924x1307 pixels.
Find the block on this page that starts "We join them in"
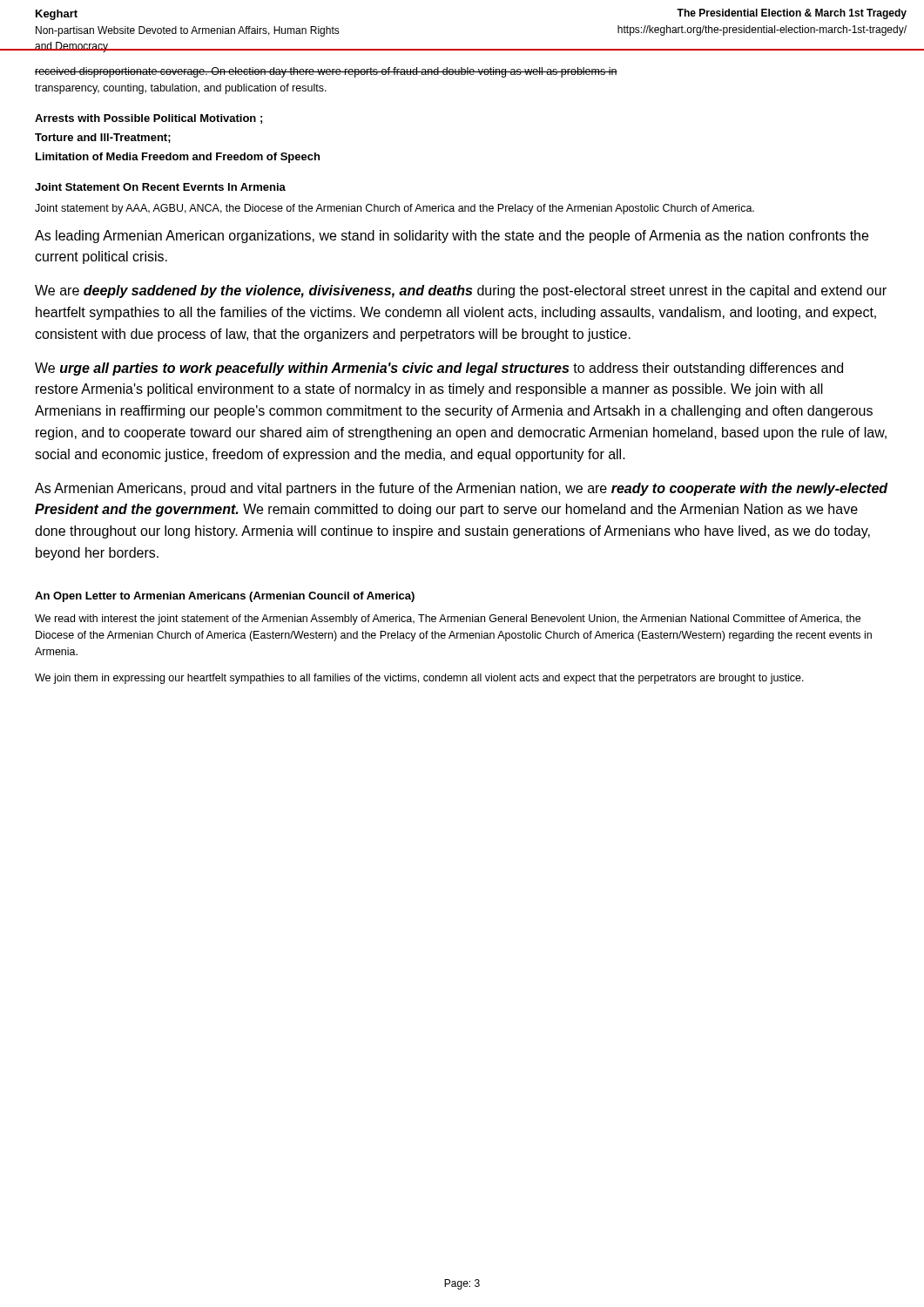pyautogui.click(x=420, y=678)
